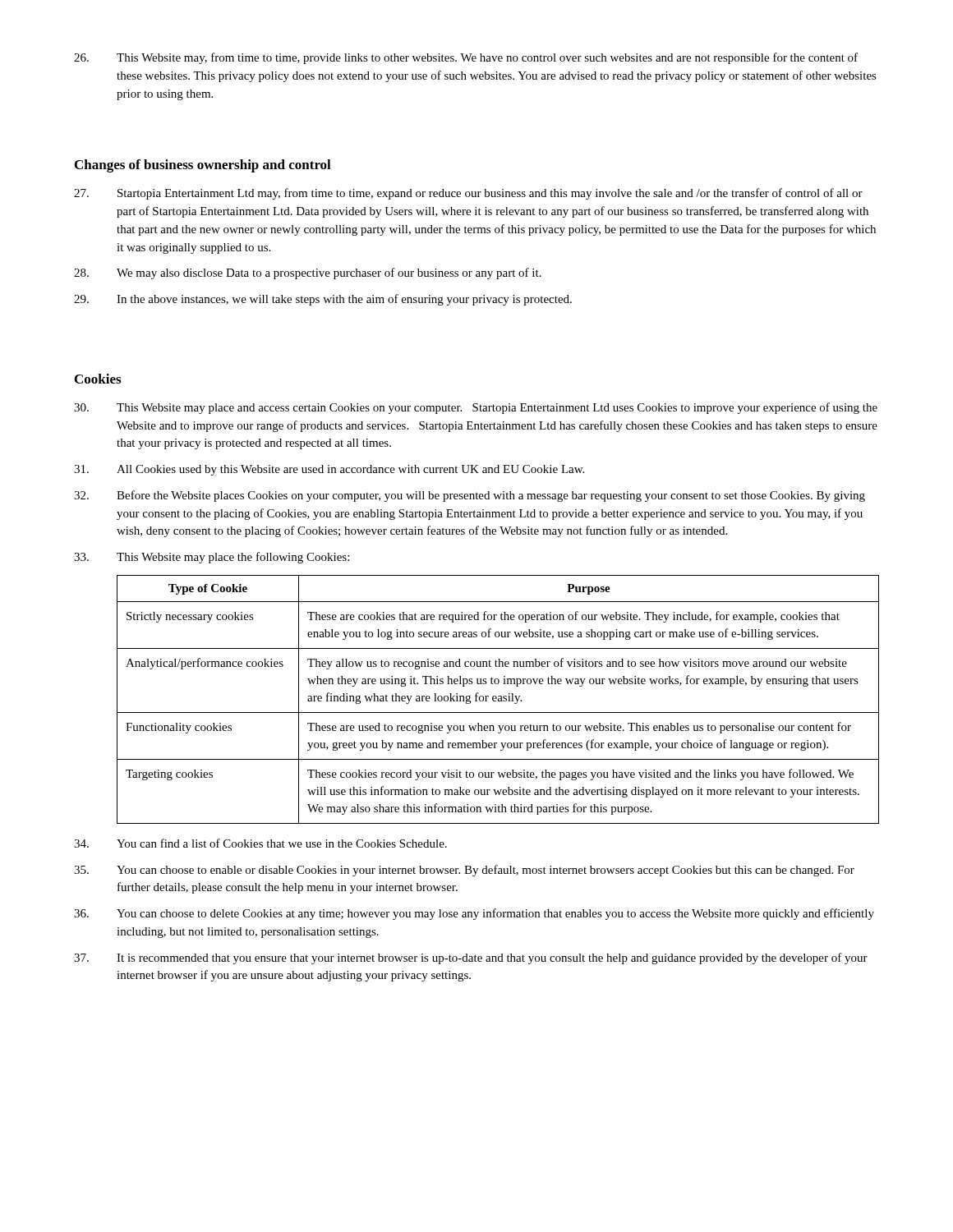Locate the list item that reads "35. You can choose to enable"
This screenshot has width=953, height=1232.
click(476, 879)
